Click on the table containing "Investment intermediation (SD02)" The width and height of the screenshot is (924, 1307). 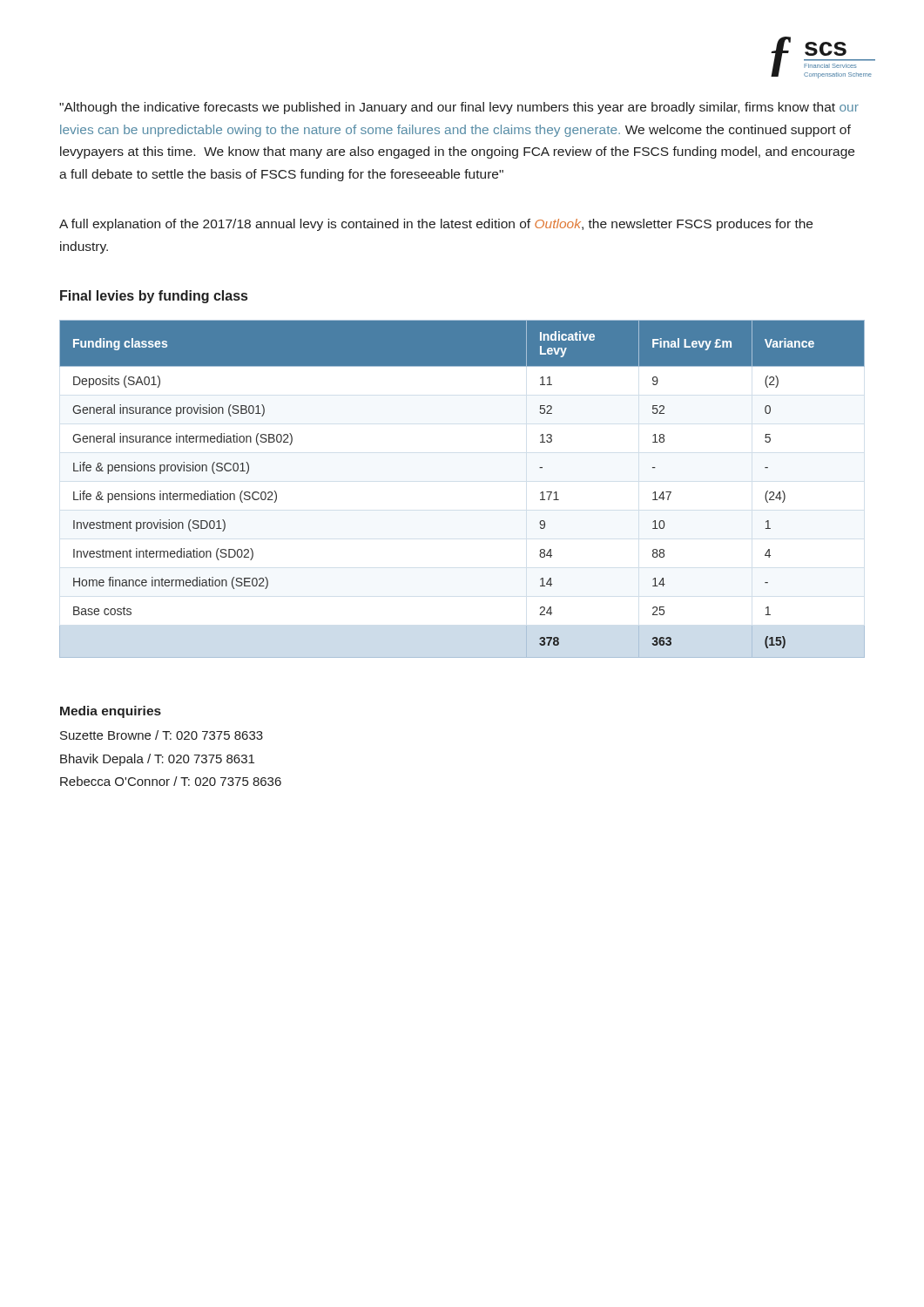click(462, 489)
